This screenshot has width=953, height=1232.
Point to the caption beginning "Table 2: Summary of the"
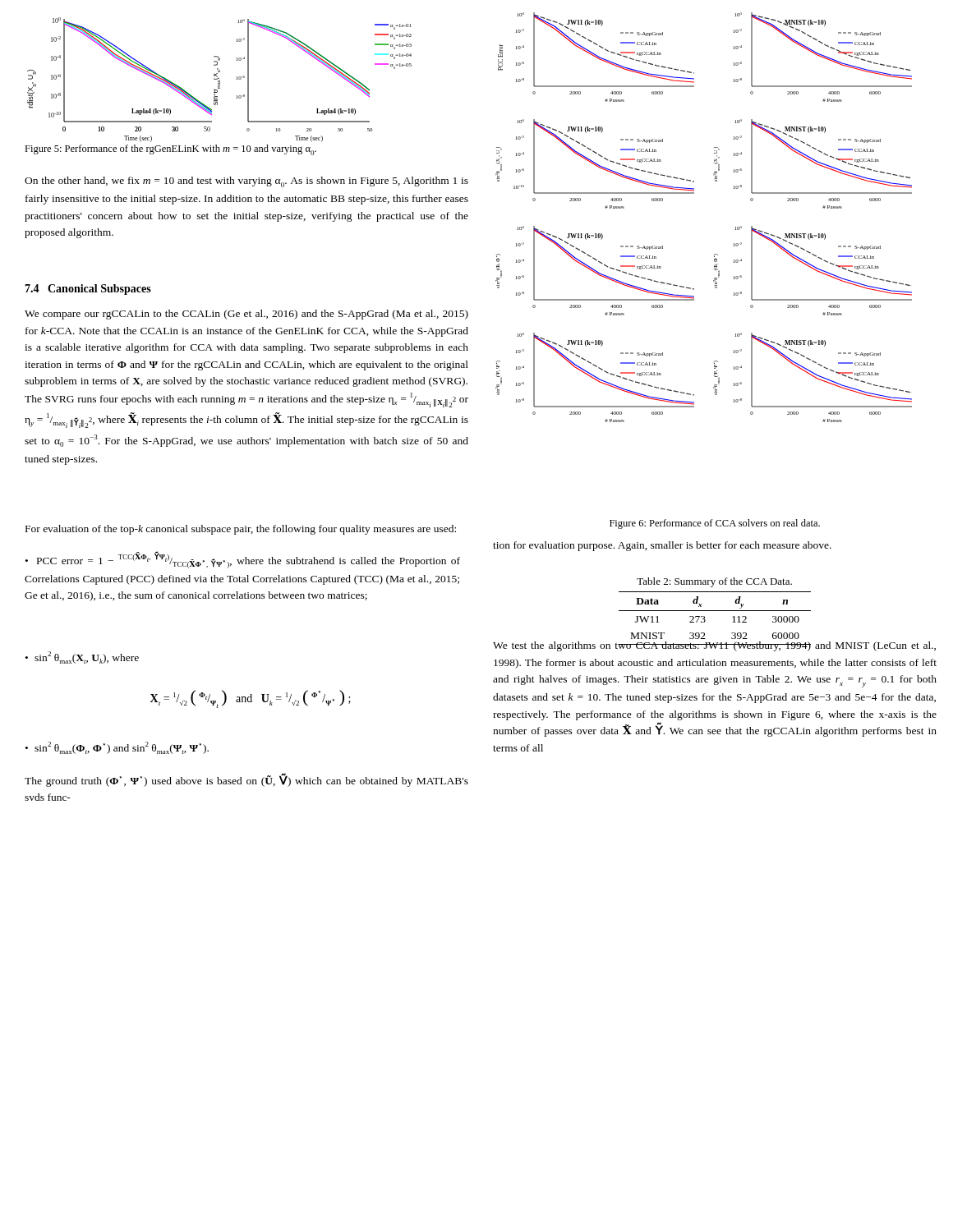click(715, 581)
